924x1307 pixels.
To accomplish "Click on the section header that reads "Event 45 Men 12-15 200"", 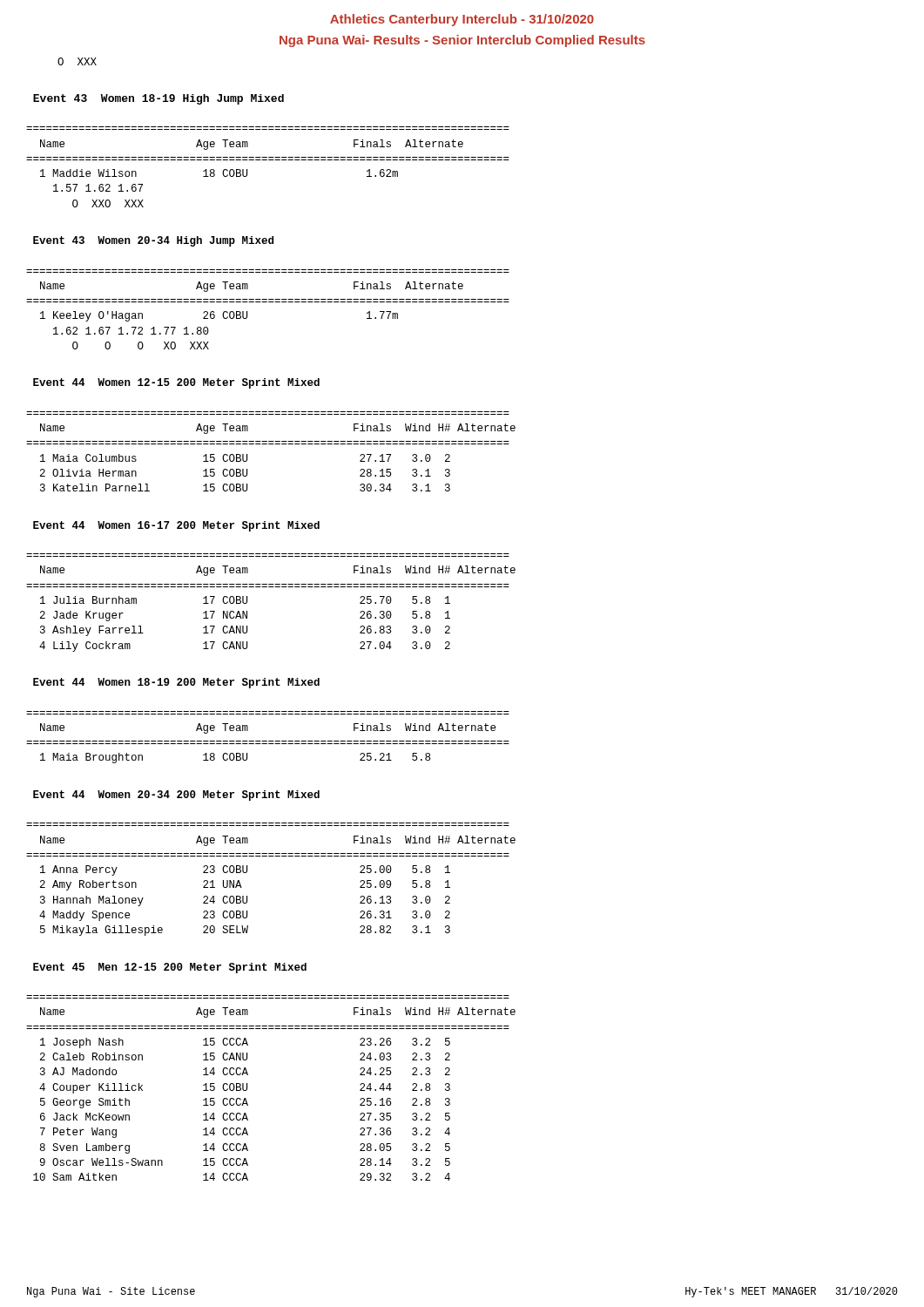I will (x=167, y=968).
